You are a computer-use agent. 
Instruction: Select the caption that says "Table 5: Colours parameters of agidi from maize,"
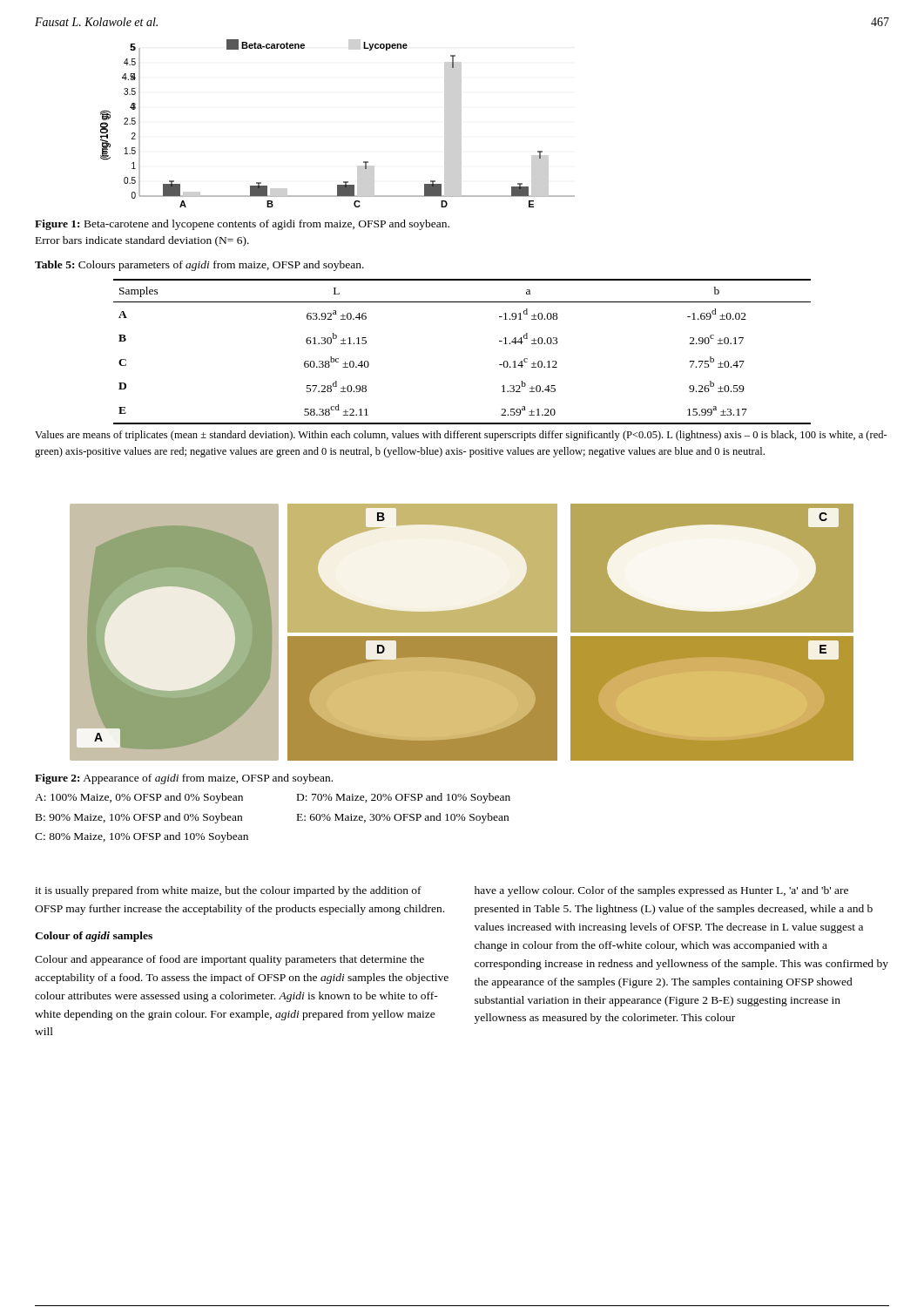click(200, 264)
